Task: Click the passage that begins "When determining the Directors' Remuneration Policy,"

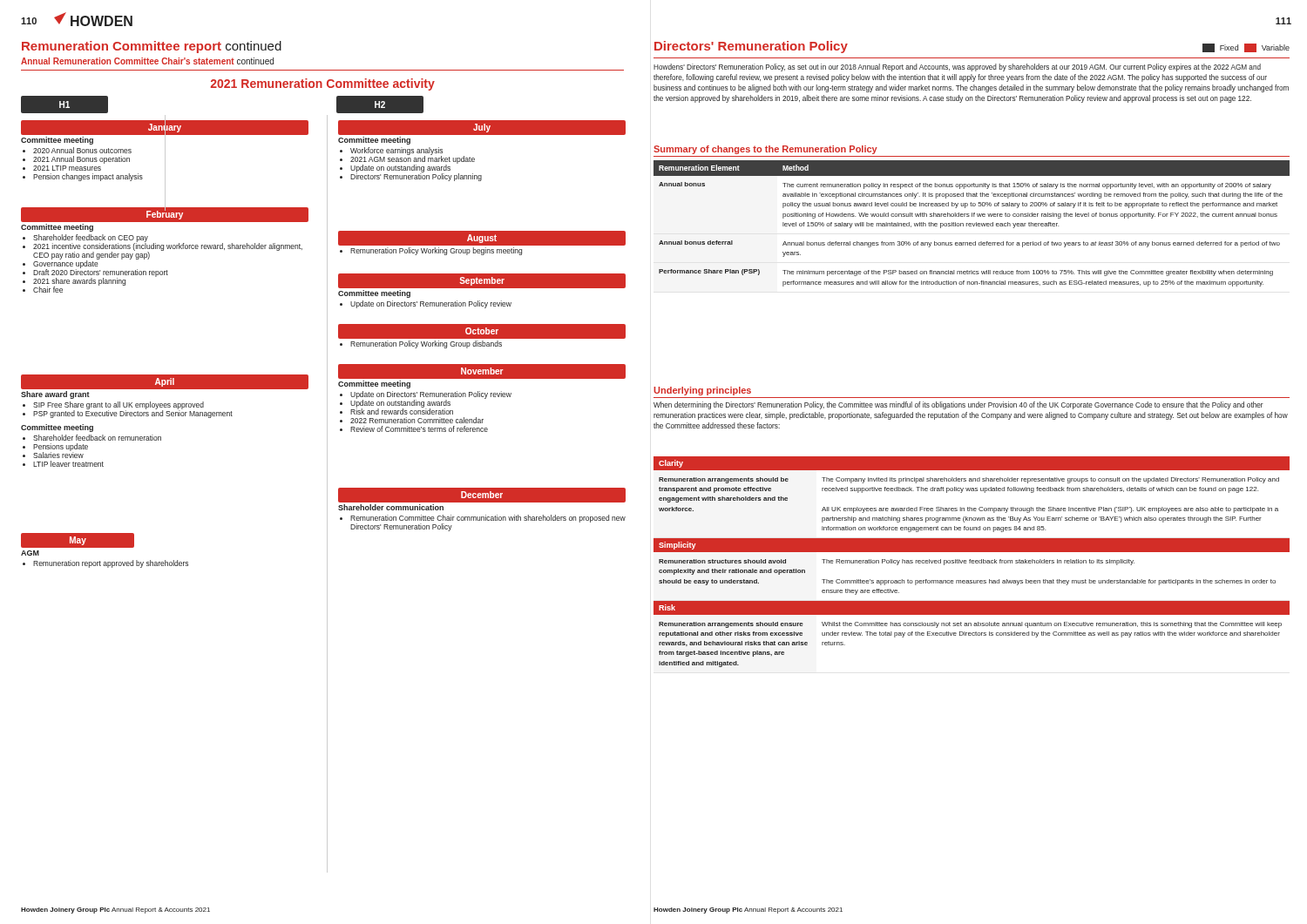Action: coord(971,416)
